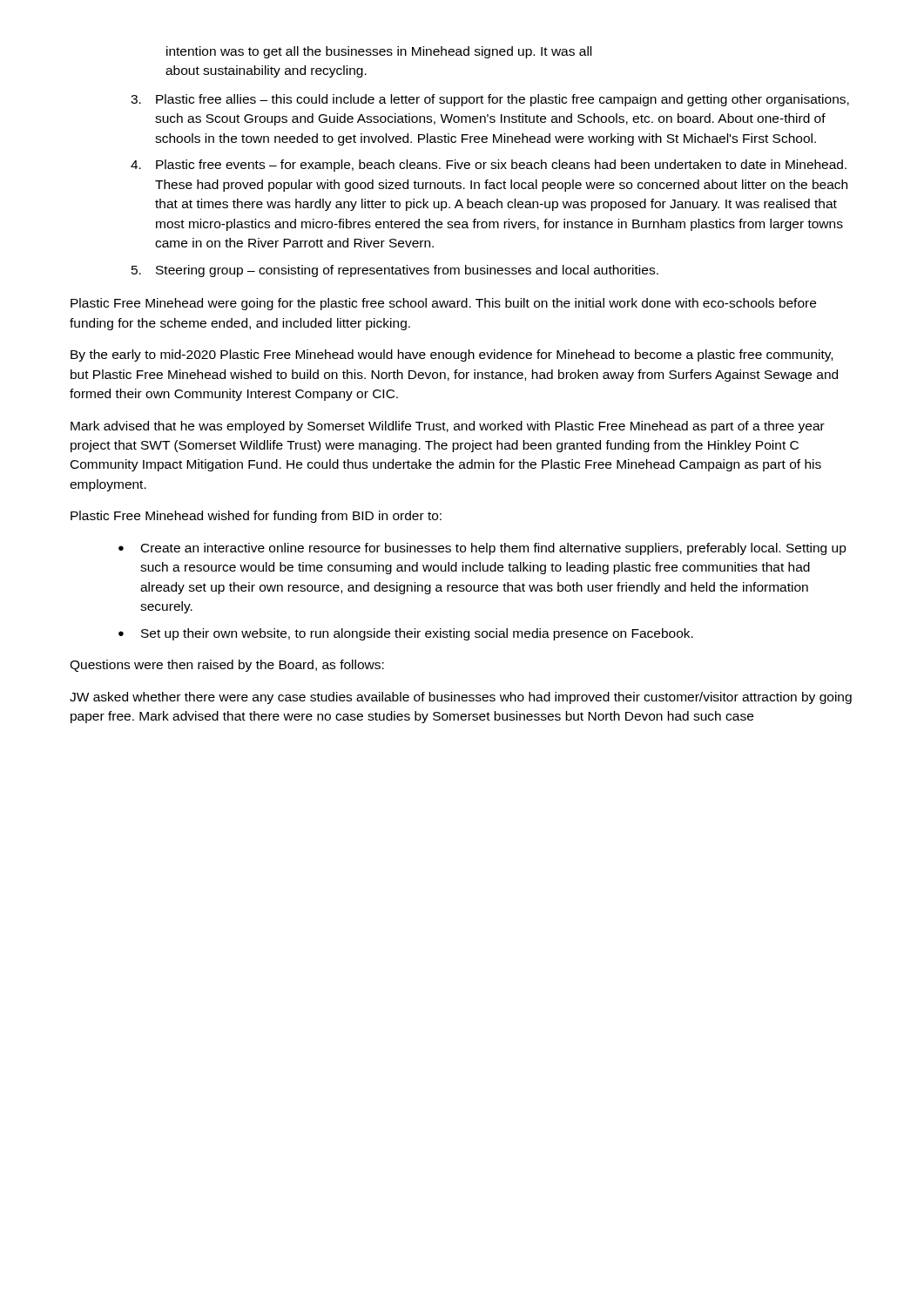Click the passage that begins "5. Steering group – consisting of"
Viewport: 924px width, 1307px height.
[395, 270]
